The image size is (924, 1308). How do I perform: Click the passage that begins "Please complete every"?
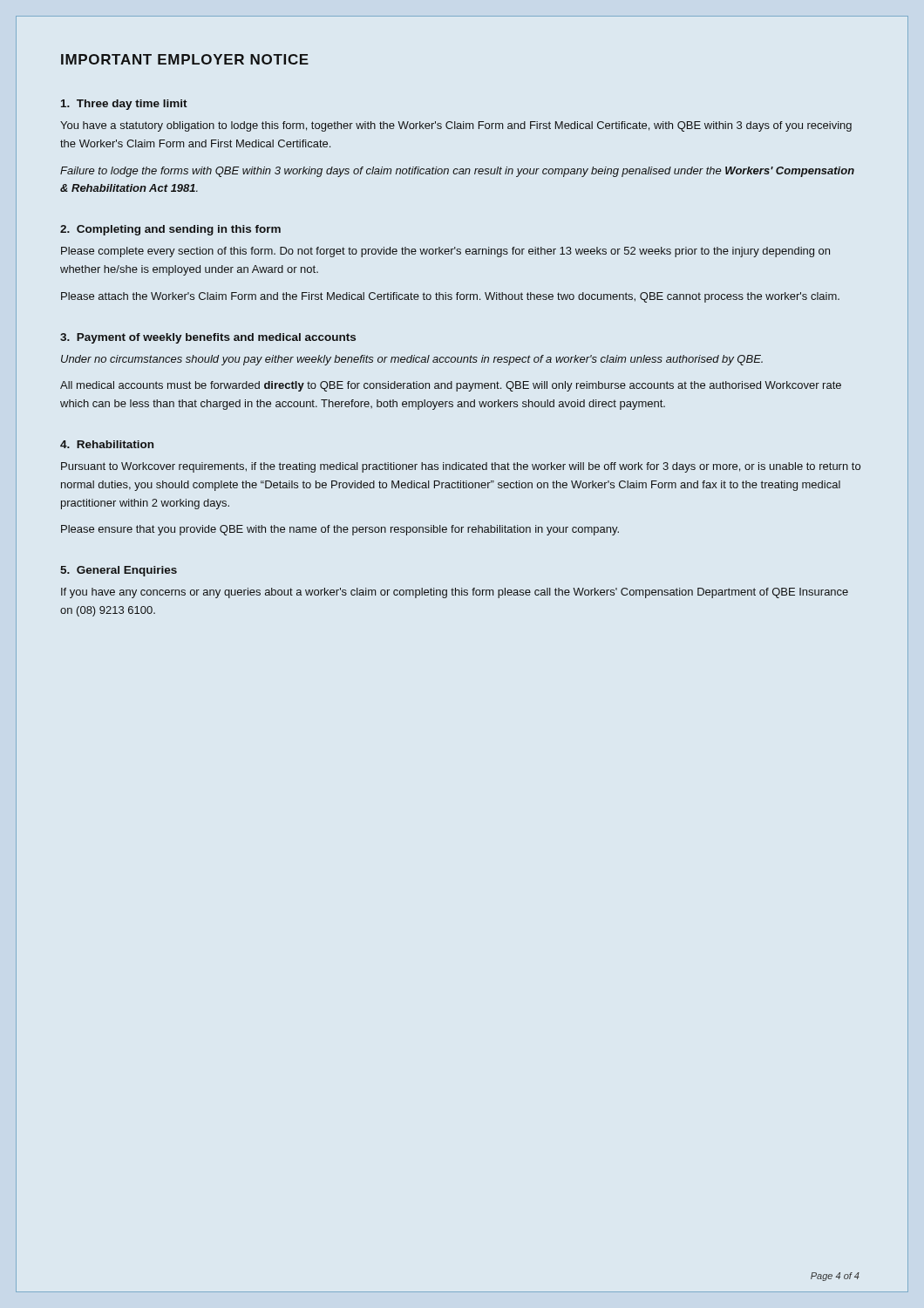pos(445,260)
